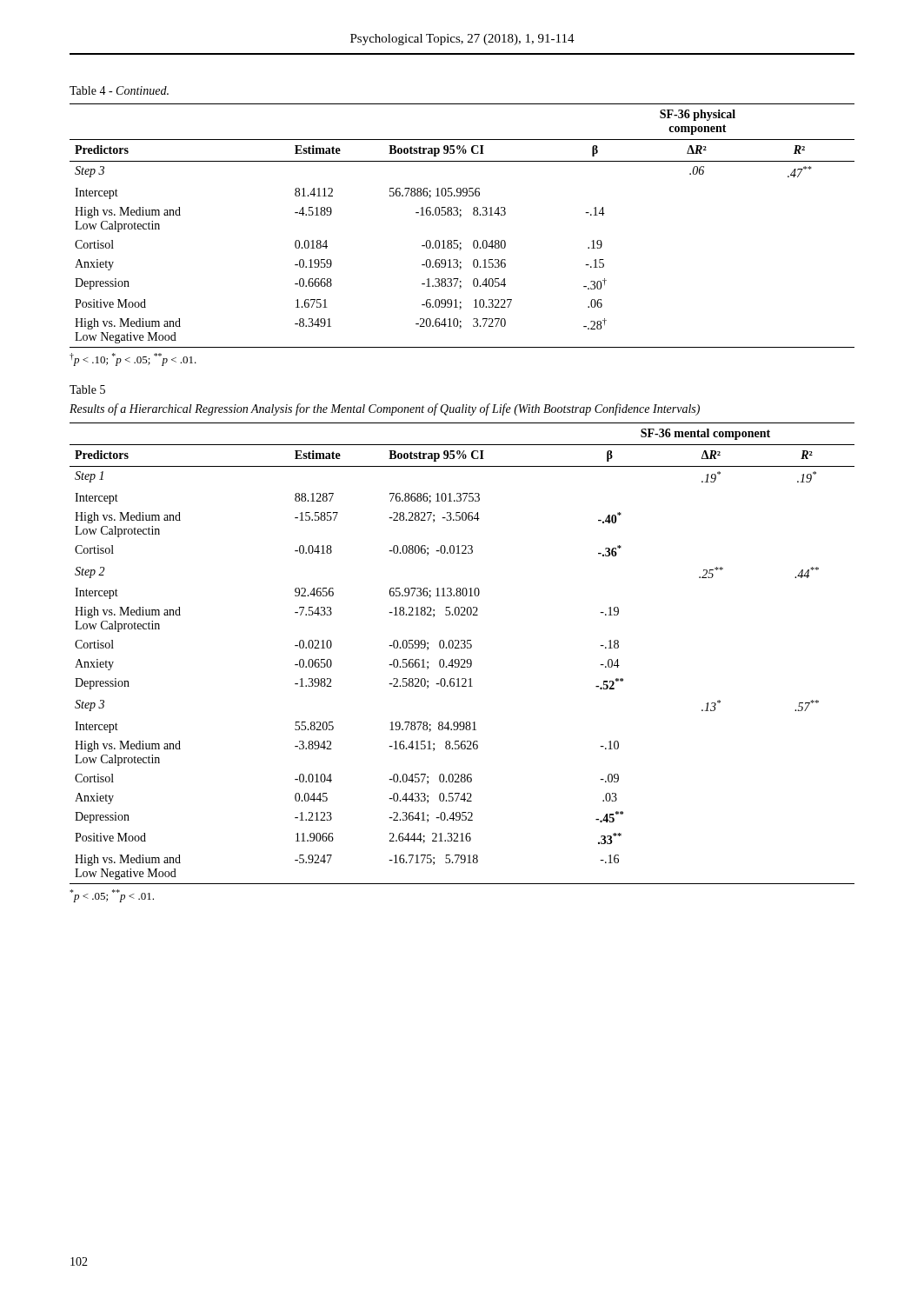
Task: Find the table that mentions "56.7886; 105.9956"
Action: (462, 226)
